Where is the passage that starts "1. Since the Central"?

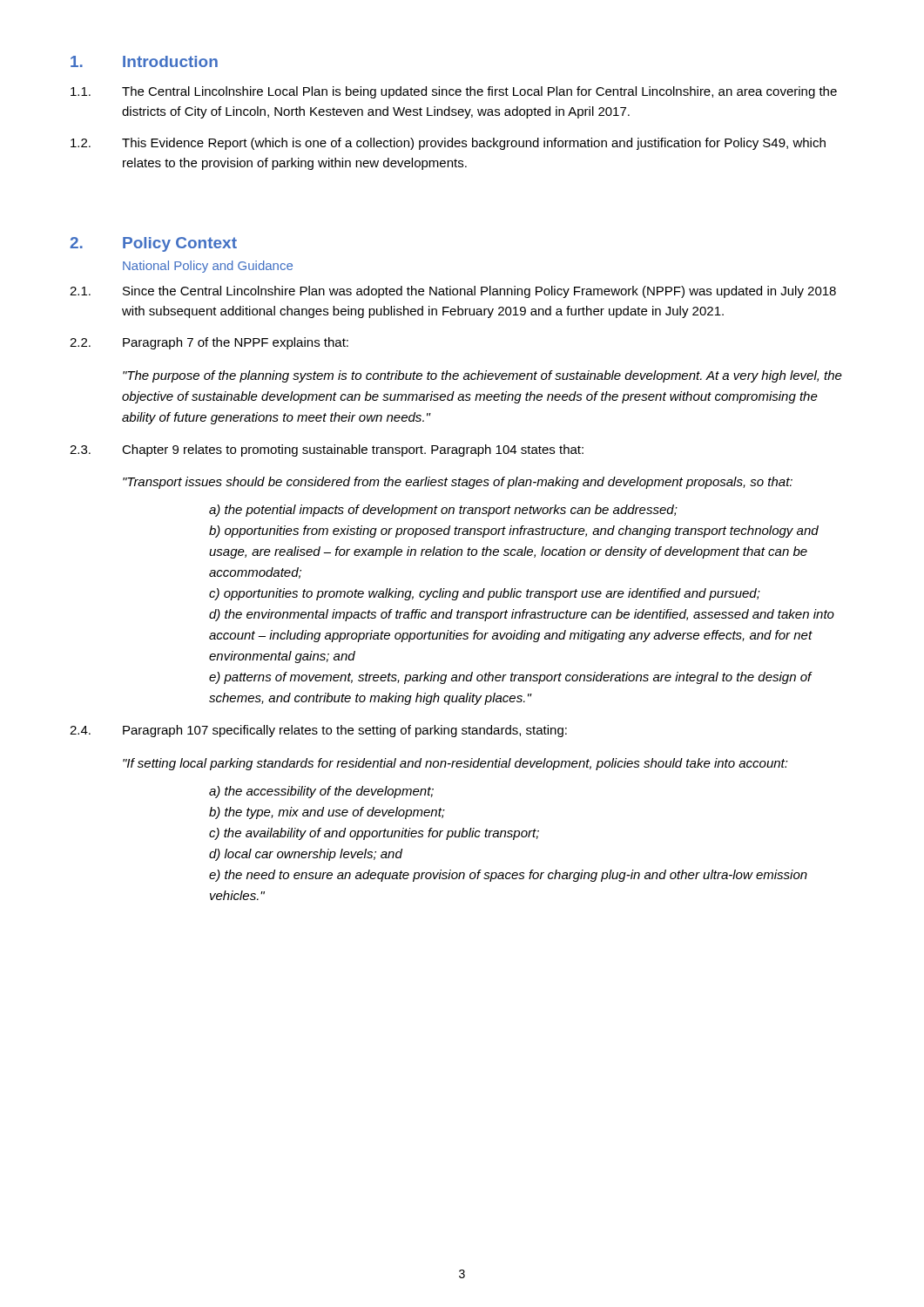point(462,301)
